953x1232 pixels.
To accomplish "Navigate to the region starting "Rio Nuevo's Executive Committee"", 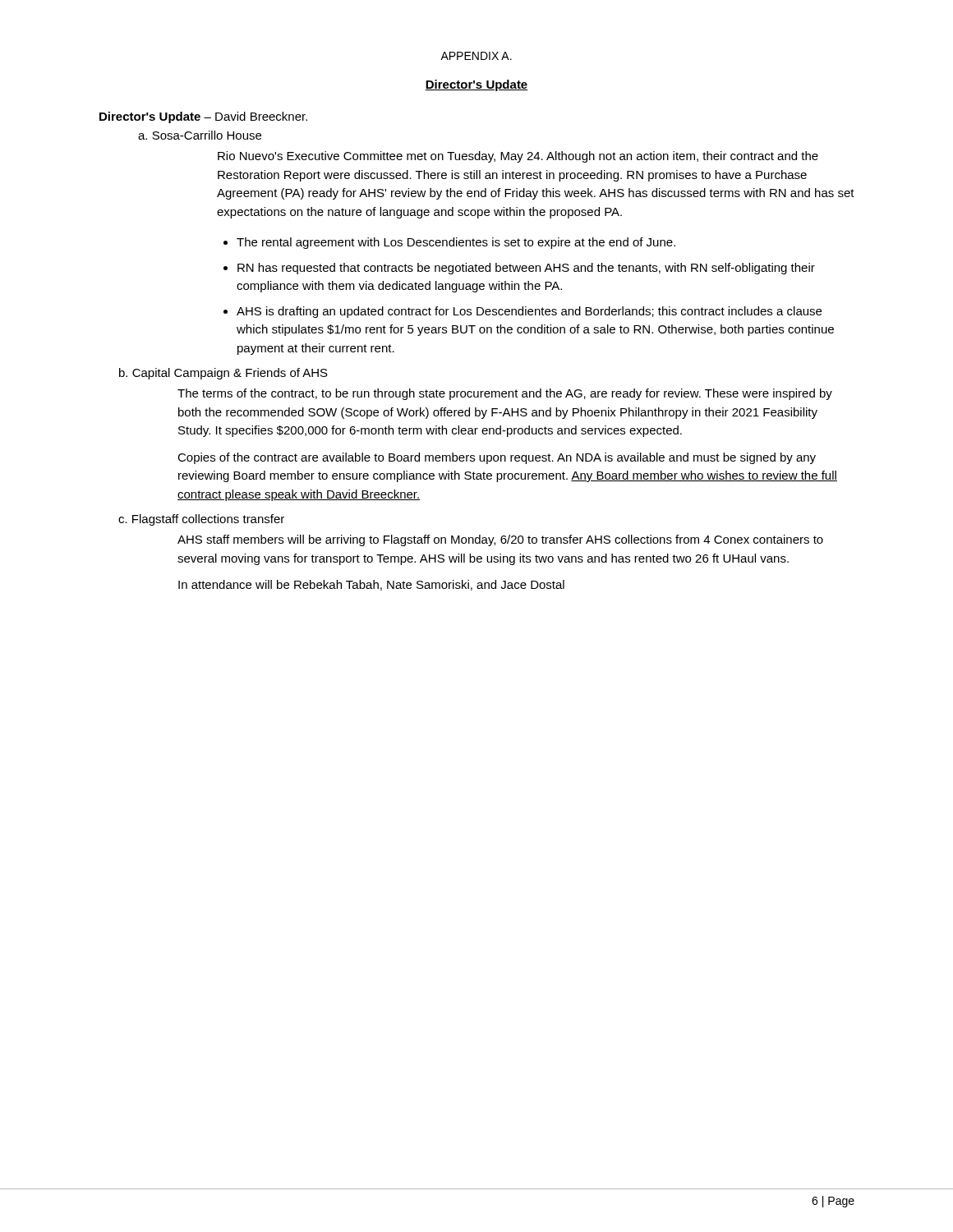I will point(535,183).
